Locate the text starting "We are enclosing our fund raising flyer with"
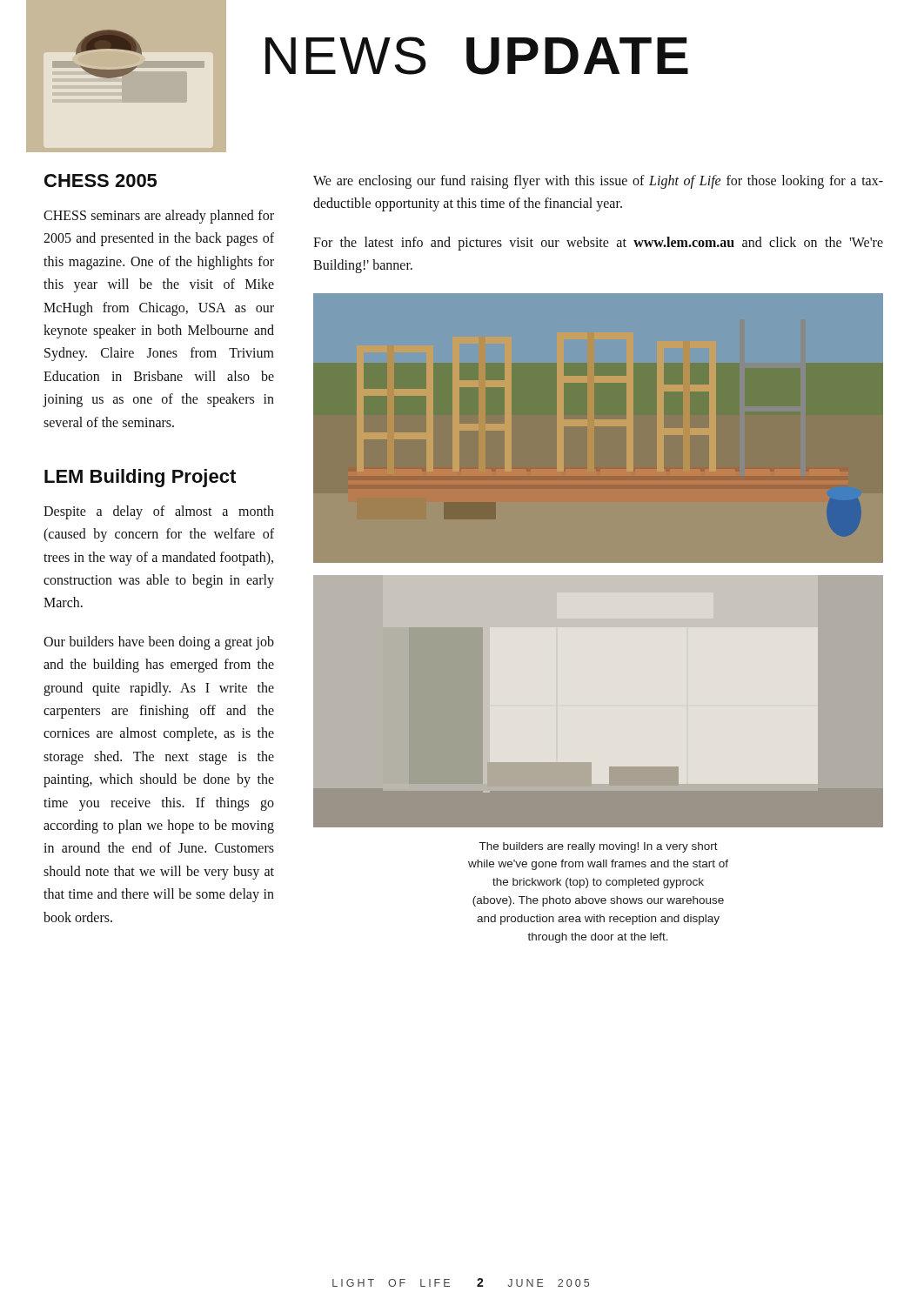924x1305 pixels. click(x=598, y=192)
